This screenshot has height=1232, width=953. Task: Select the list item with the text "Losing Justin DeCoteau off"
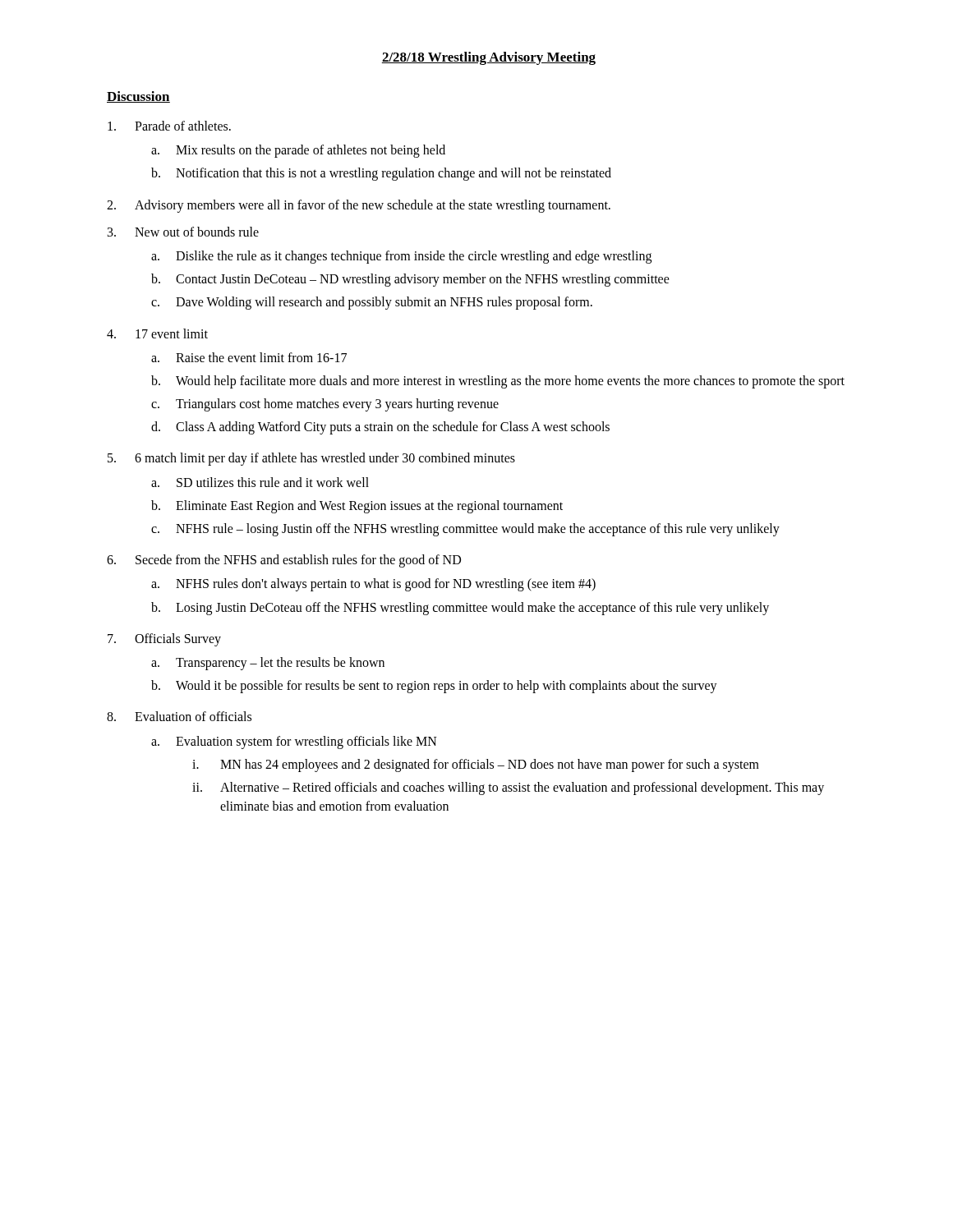(x=523, y=607)
